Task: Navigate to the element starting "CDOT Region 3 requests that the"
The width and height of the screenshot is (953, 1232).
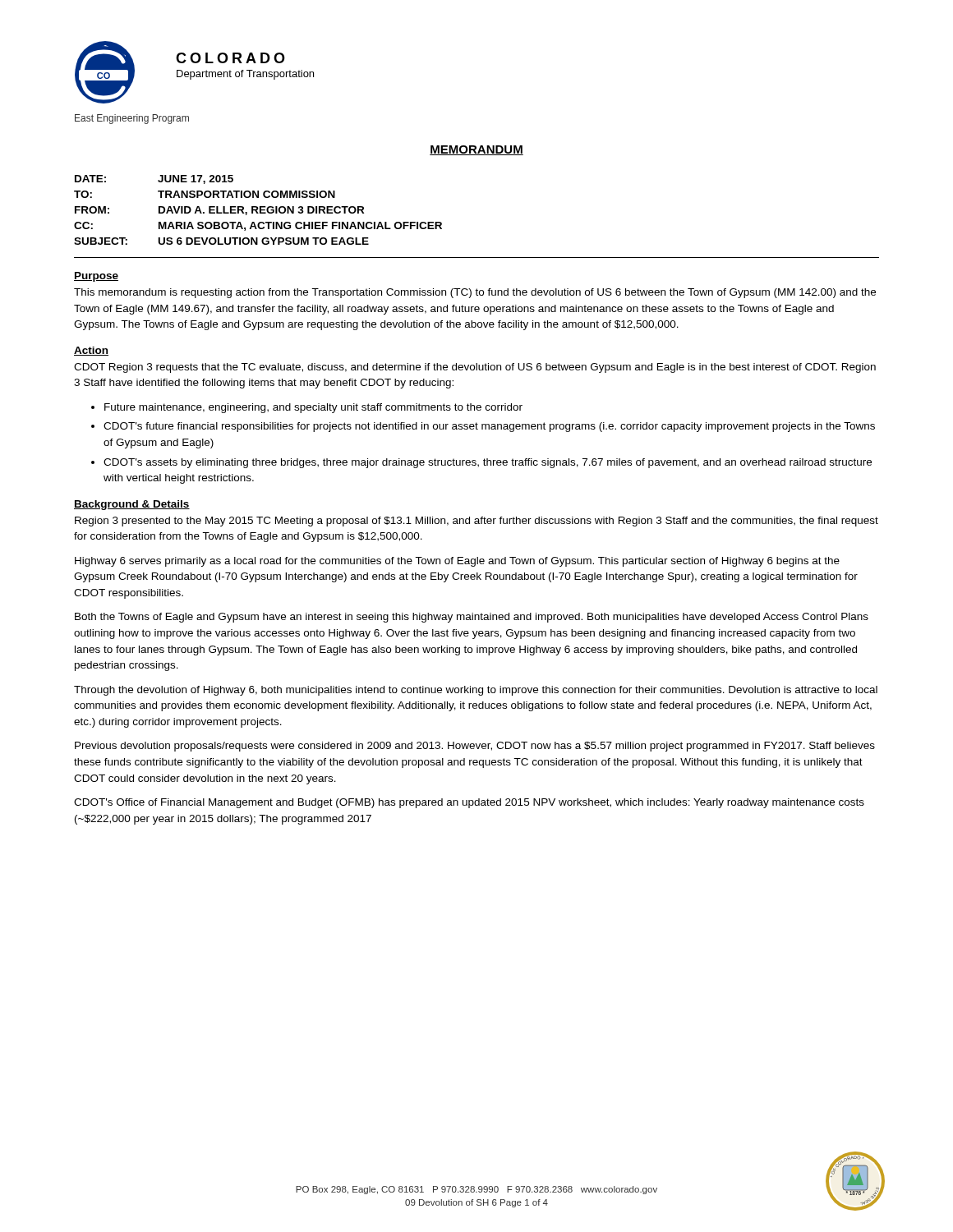Action: point(475,375)
